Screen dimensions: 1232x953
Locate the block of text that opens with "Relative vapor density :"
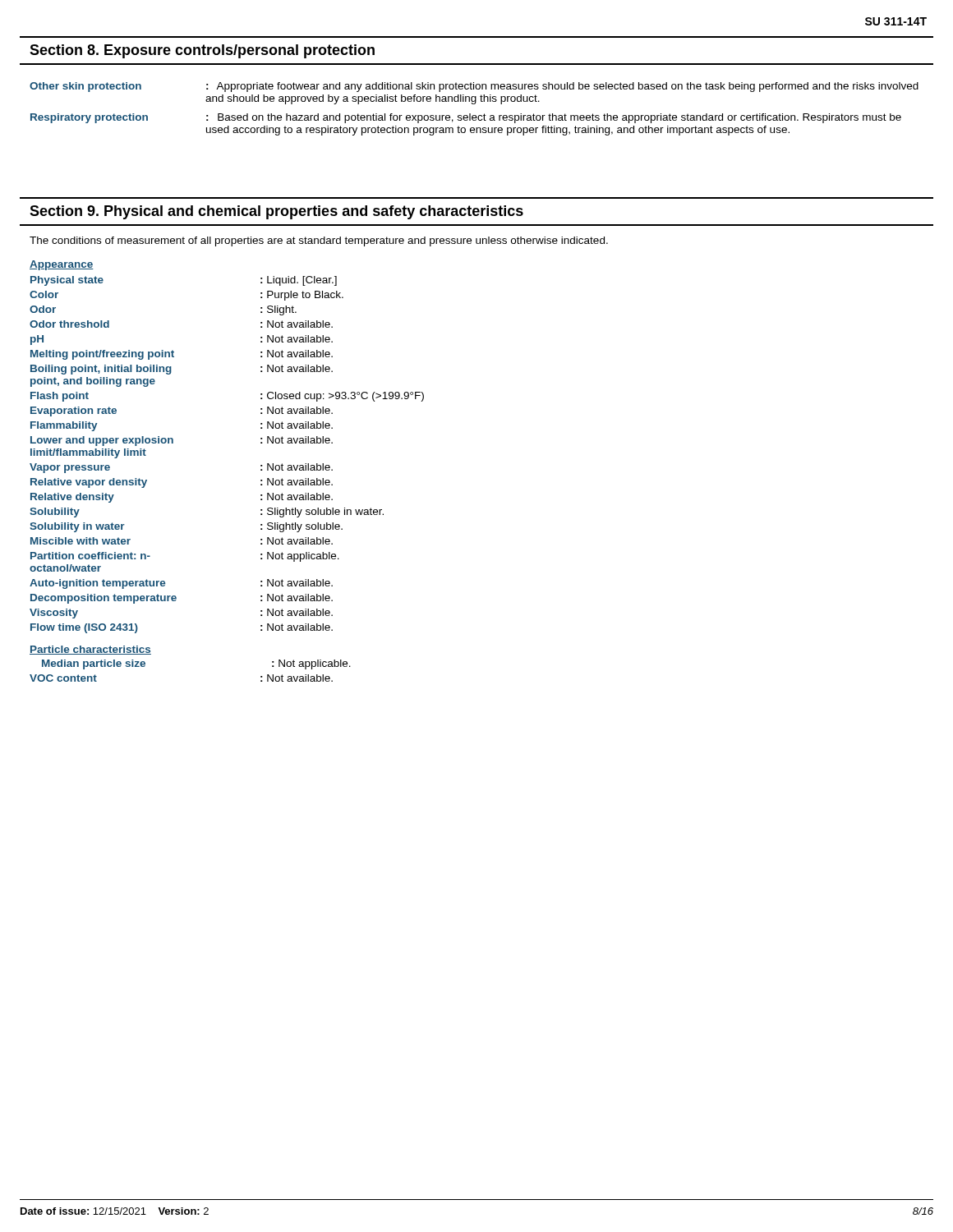coord(84,483)
